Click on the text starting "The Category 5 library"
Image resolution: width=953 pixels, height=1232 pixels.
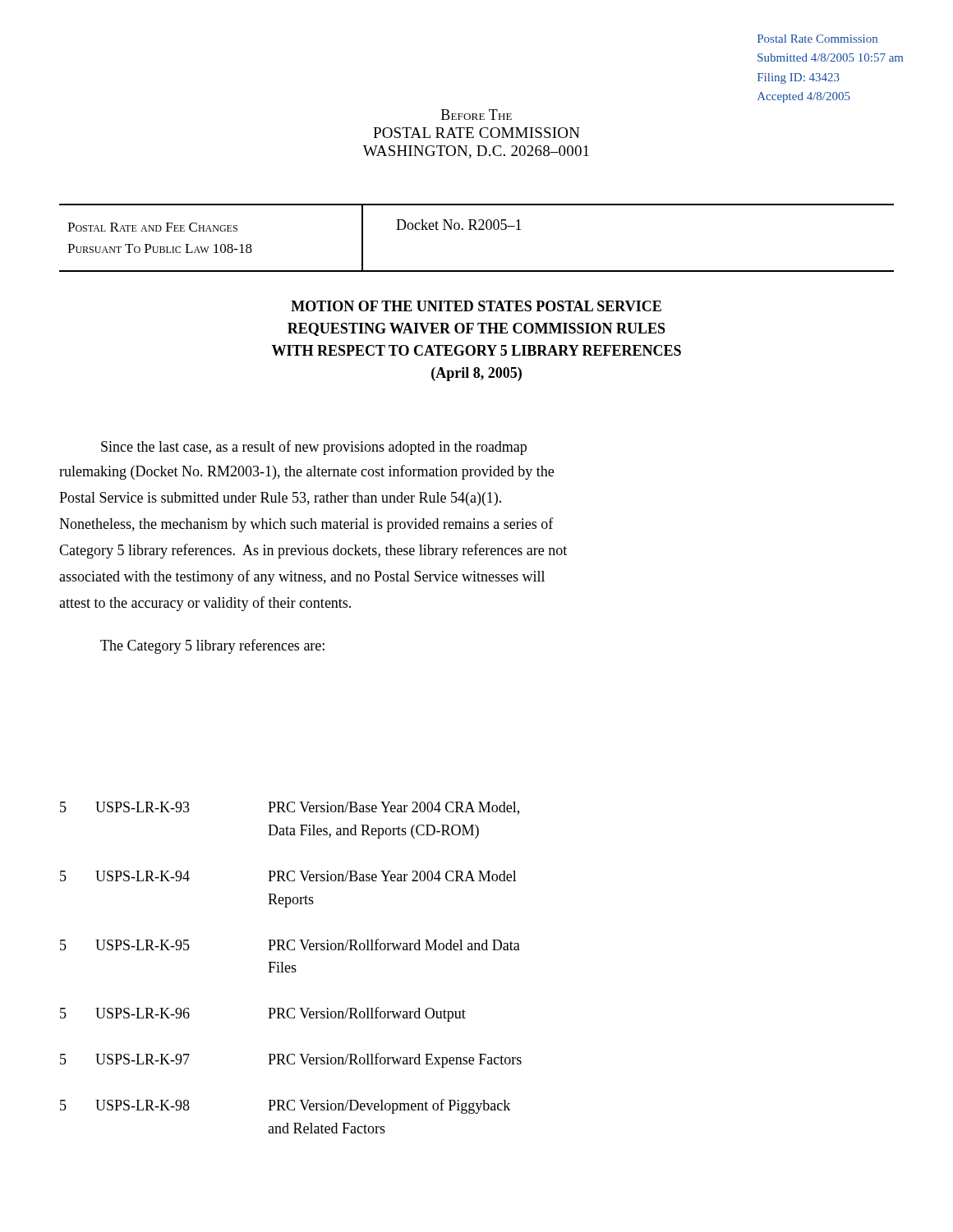pos(213,646)
